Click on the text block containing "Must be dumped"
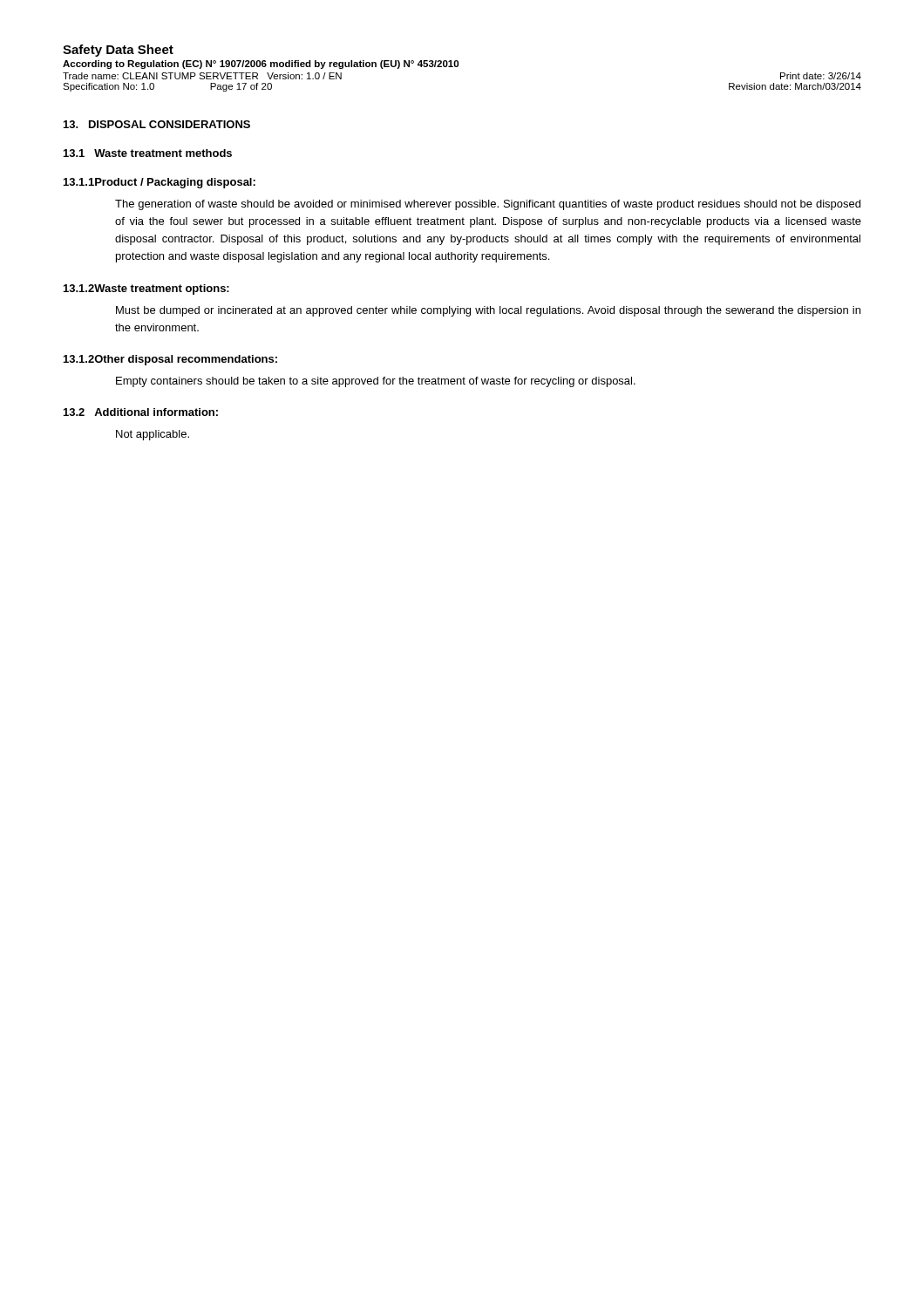The height and width of the screenshot is (1308, 924). [488, 319]
